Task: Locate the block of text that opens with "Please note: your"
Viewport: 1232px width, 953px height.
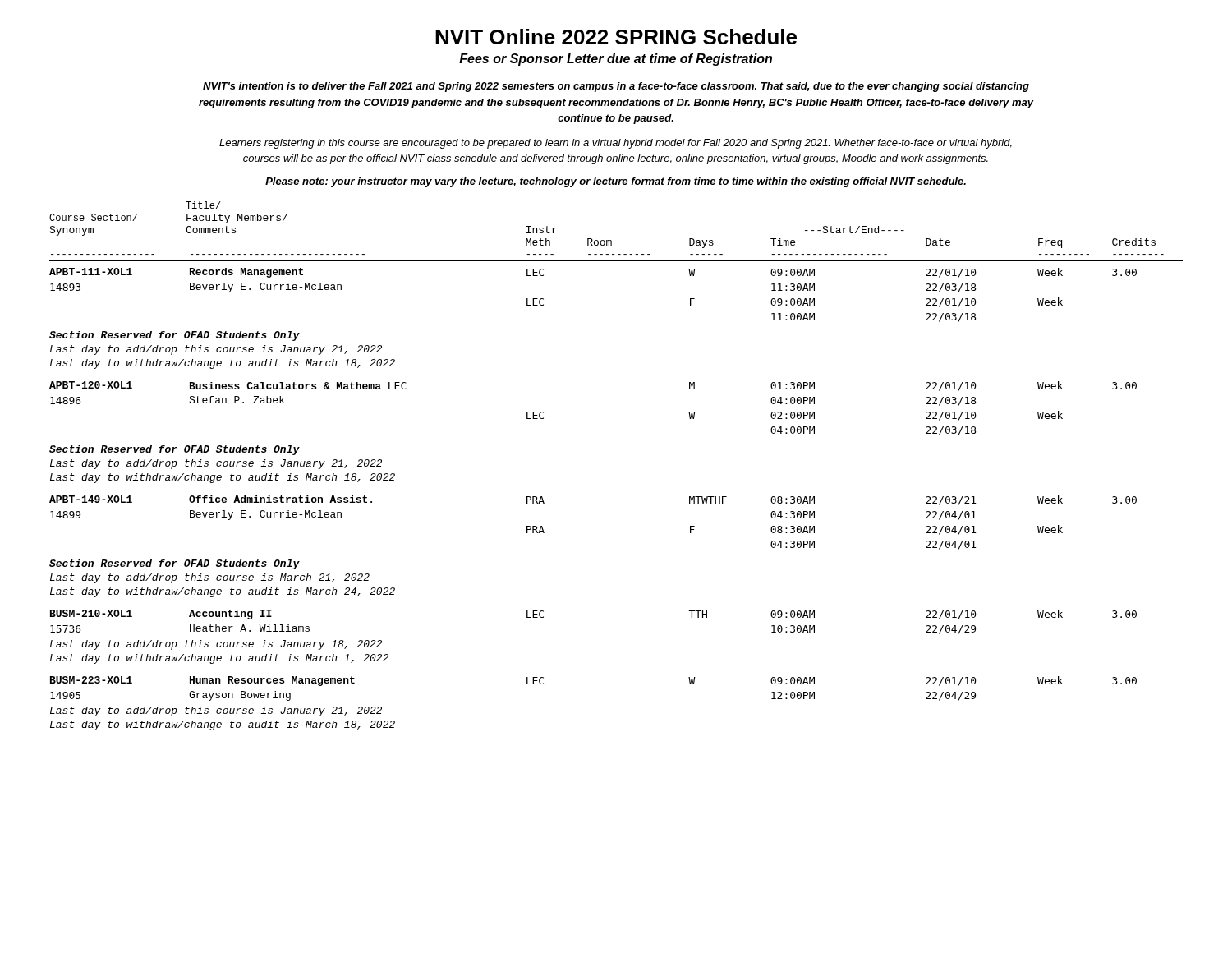Action: pyautogui.click(x=616, y=181)
